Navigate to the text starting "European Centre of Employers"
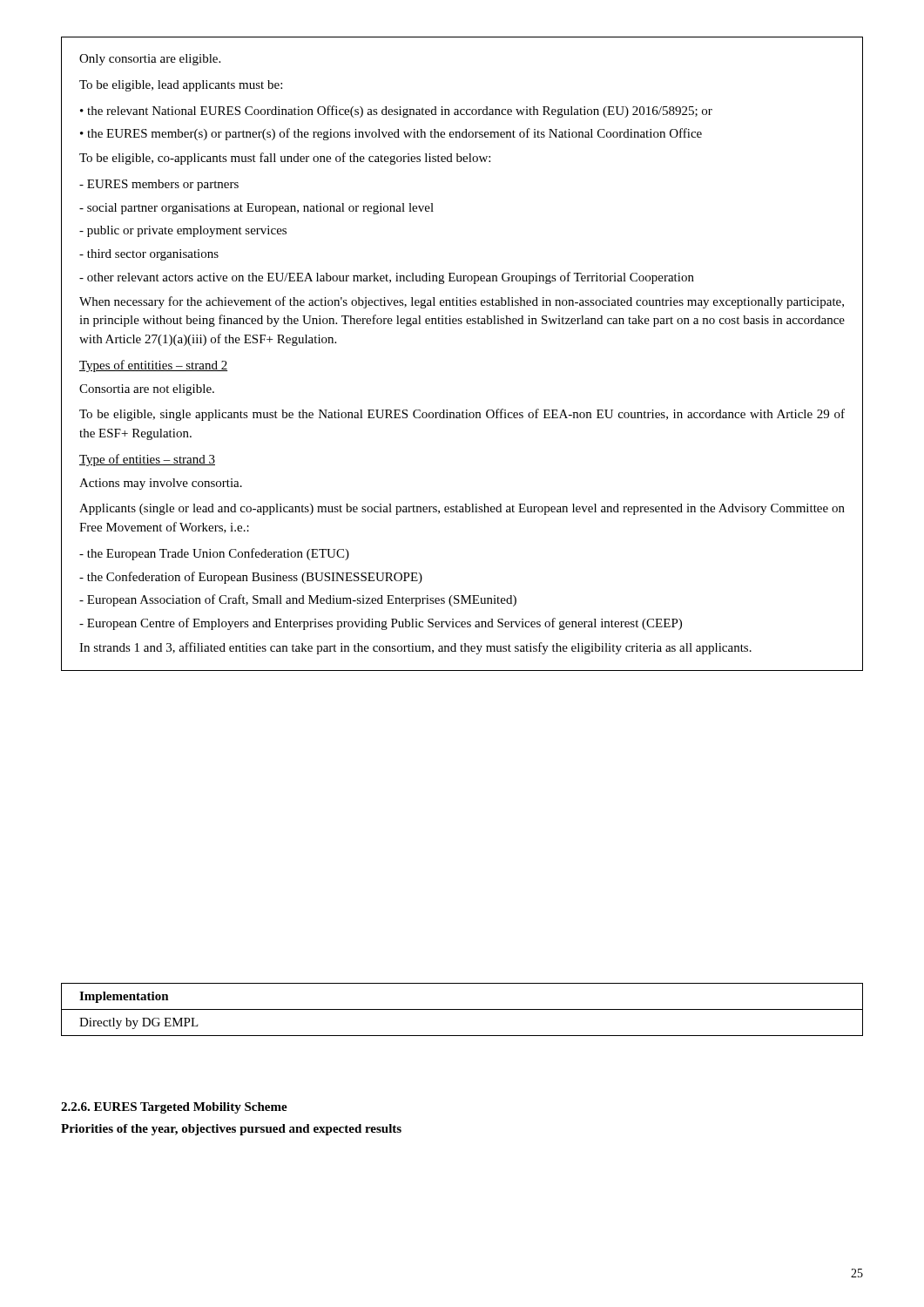924x1307 pixels. (381, 623)
